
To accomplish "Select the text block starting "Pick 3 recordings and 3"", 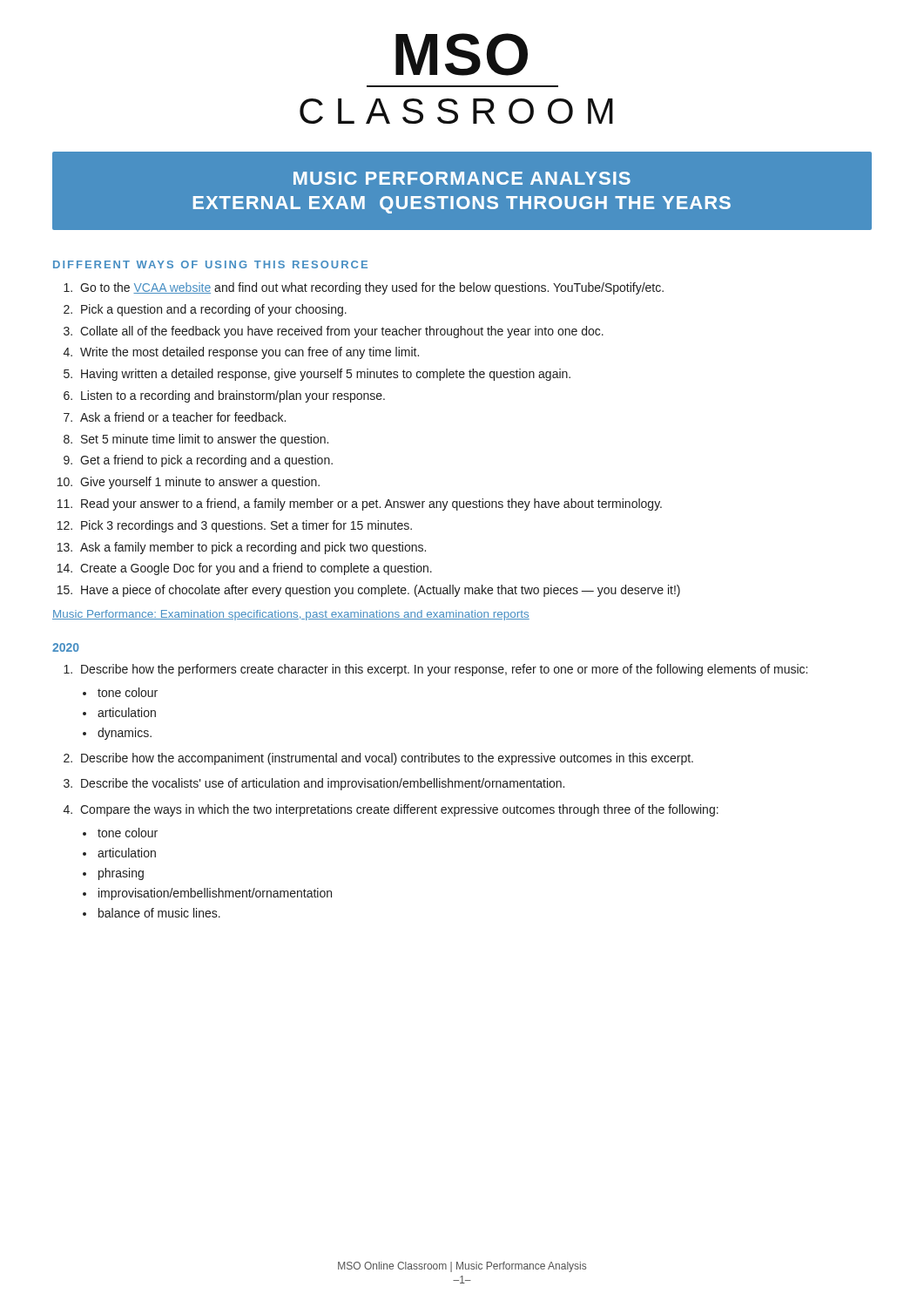I will coord(246,525).
